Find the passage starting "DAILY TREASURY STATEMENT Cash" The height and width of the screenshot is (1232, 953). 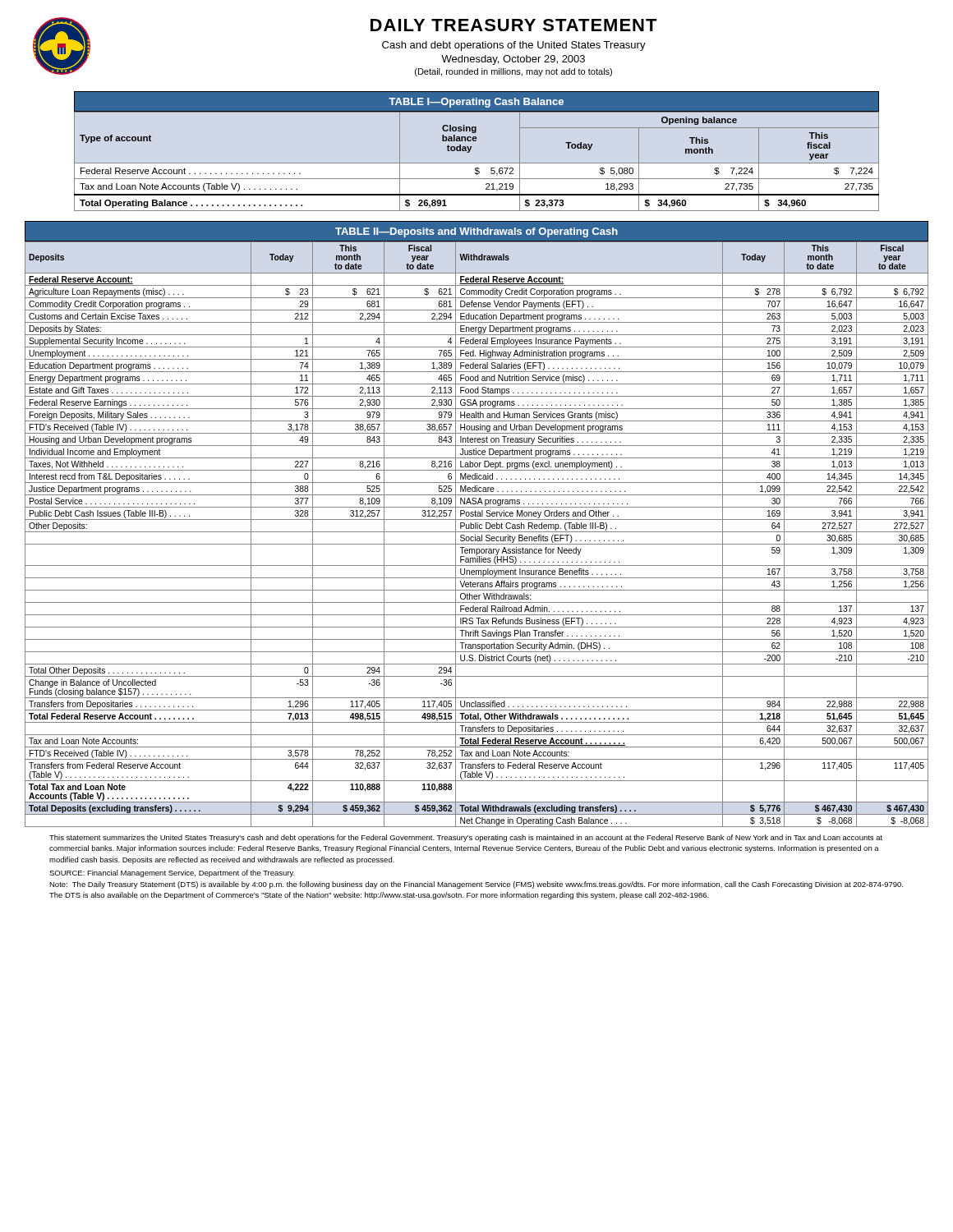click(513, 46)
